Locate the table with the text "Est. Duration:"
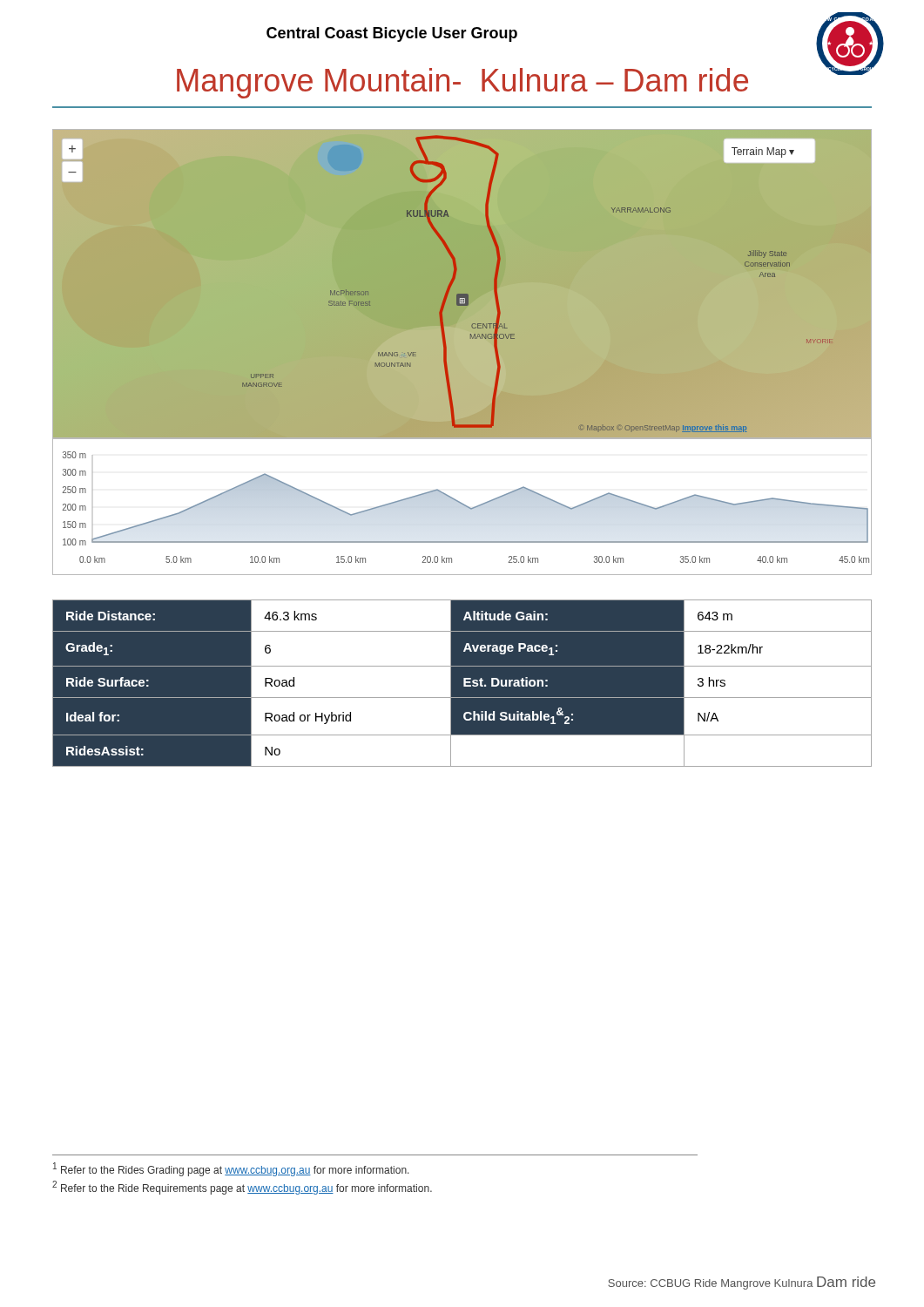Image resolution: width=924 pixels, height=1307 pixels. (462, 683)
